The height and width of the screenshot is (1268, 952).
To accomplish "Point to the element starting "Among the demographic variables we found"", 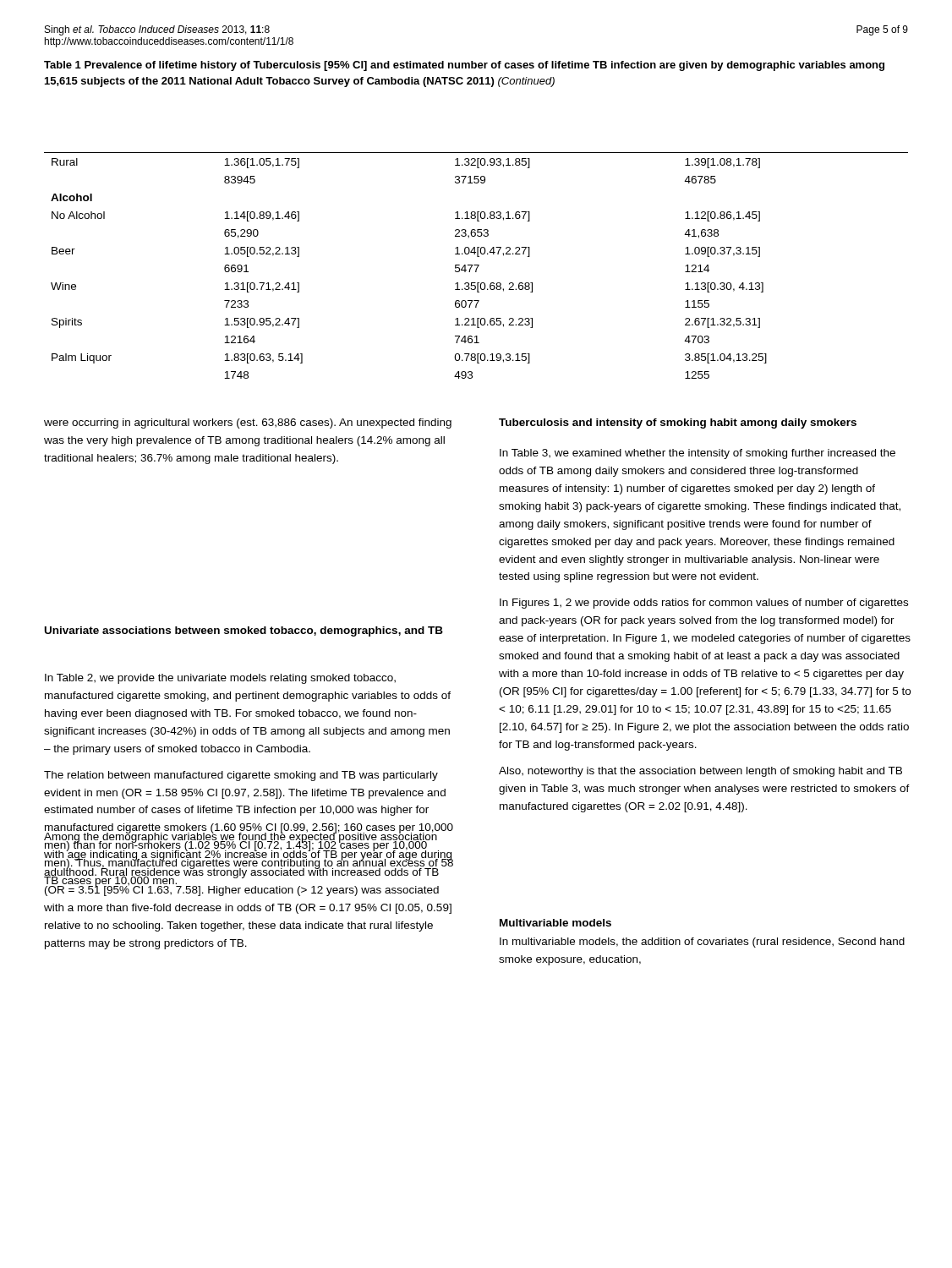I will point(250,890).
